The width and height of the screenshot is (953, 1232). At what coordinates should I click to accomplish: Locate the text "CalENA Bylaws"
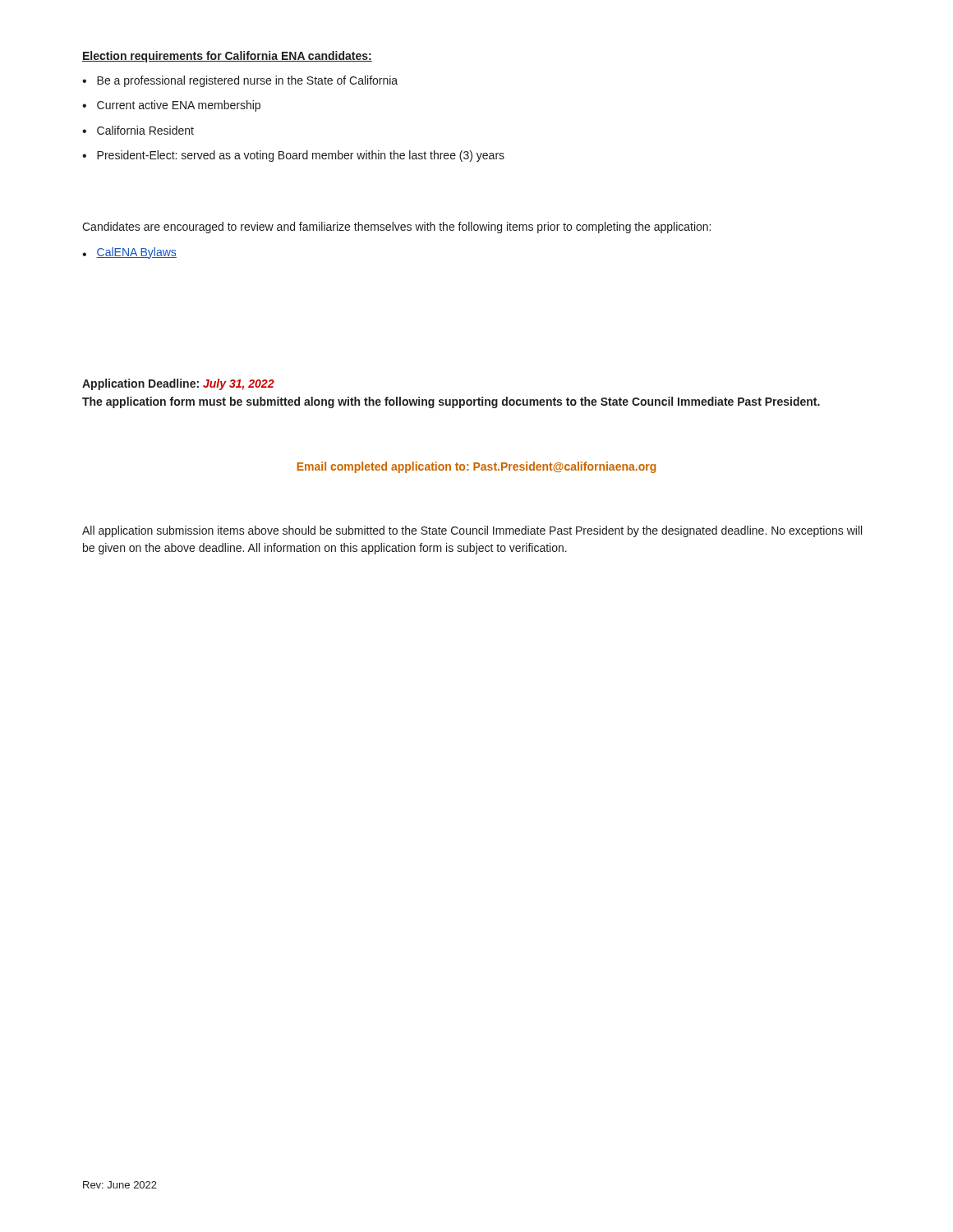click(137, 252)
